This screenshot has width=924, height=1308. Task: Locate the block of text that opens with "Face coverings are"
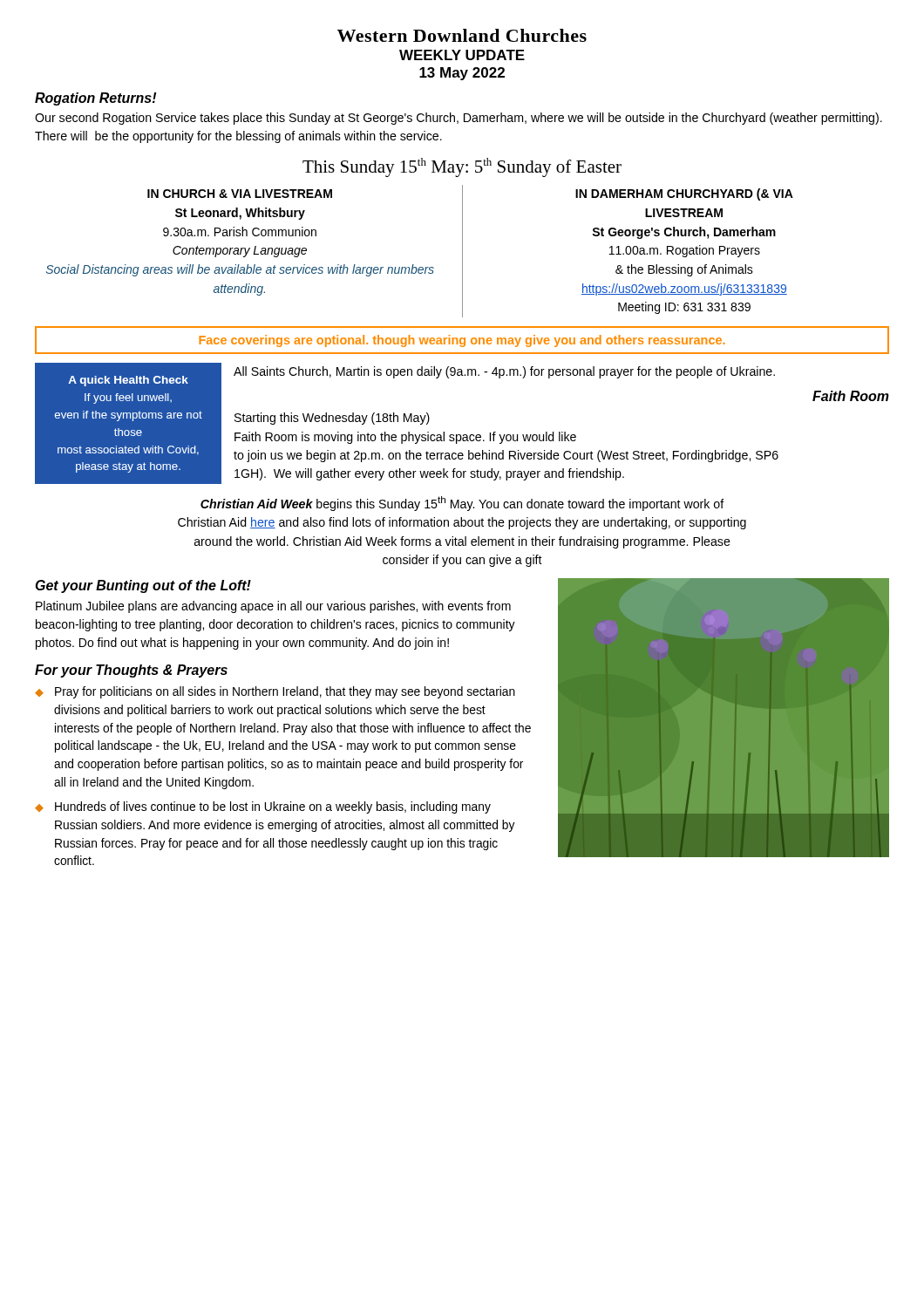[462, 340]
